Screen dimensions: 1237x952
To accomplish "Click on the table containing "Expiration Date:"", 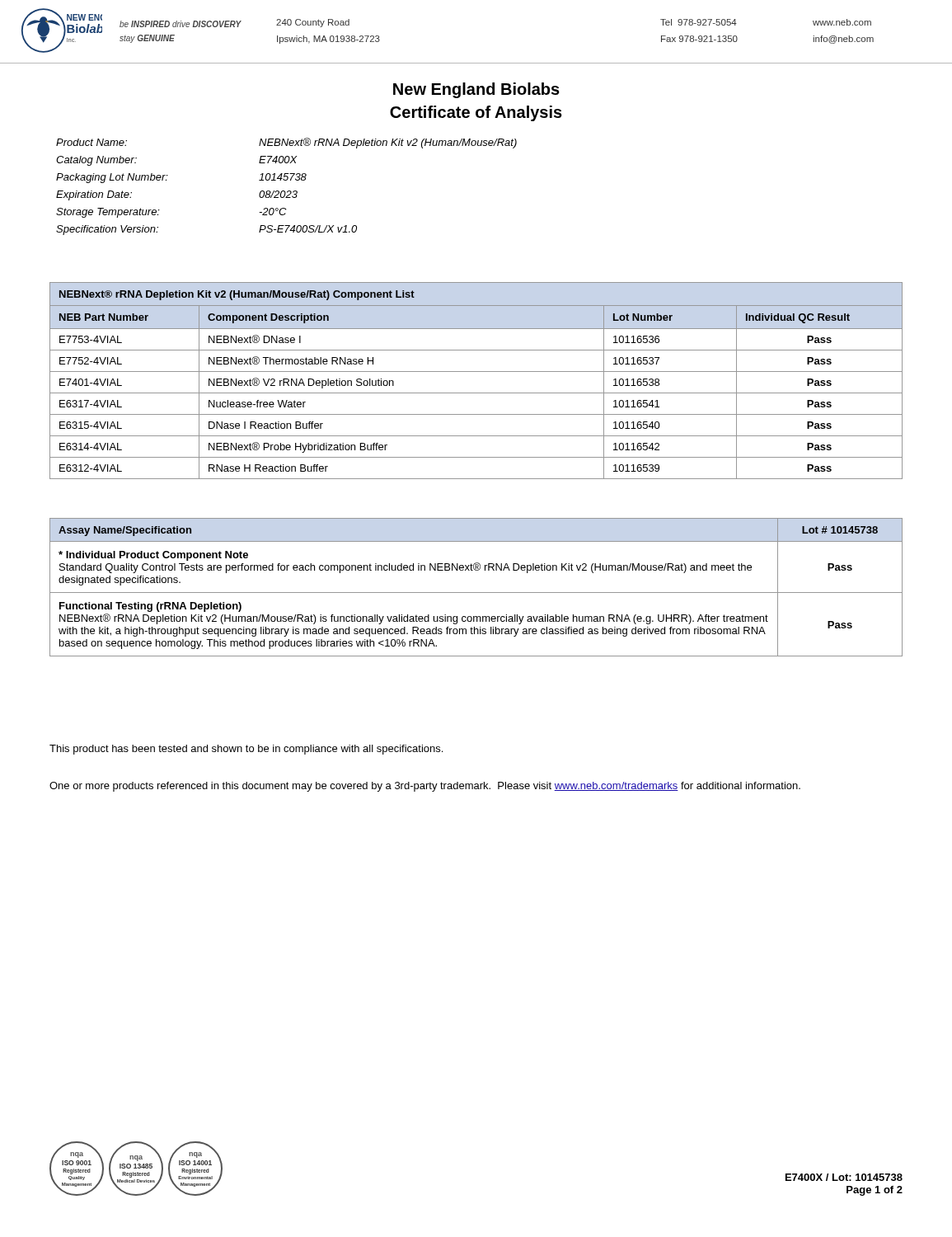I will tap(317, 186).
